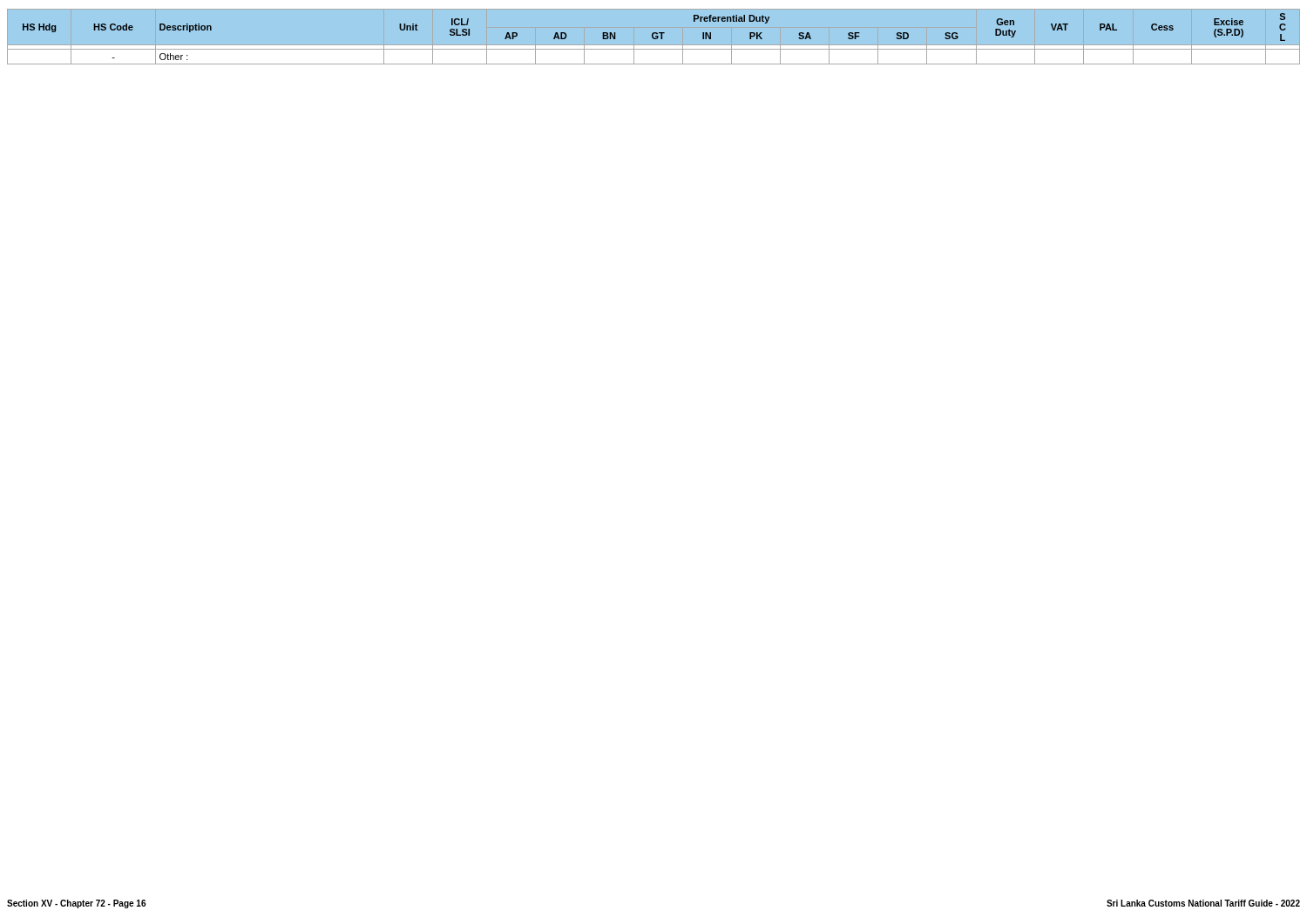1307x924 pixels.
Task: Click on the table containing "Gen Duty"
Action: 654,37
